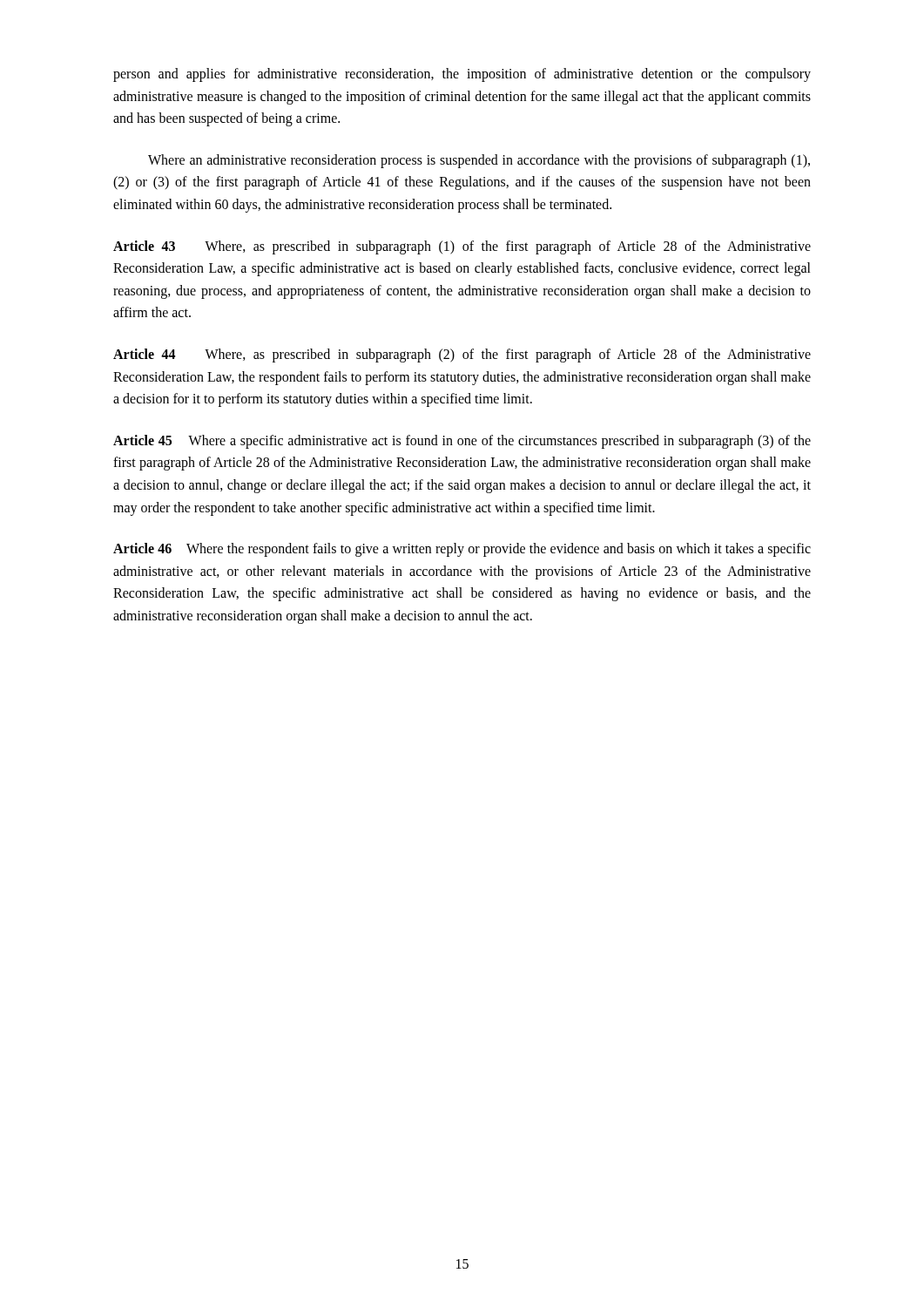Click the passage that begins "Where an administrative reconsideration process is"

pyautogui.click(x=462, y=182)
